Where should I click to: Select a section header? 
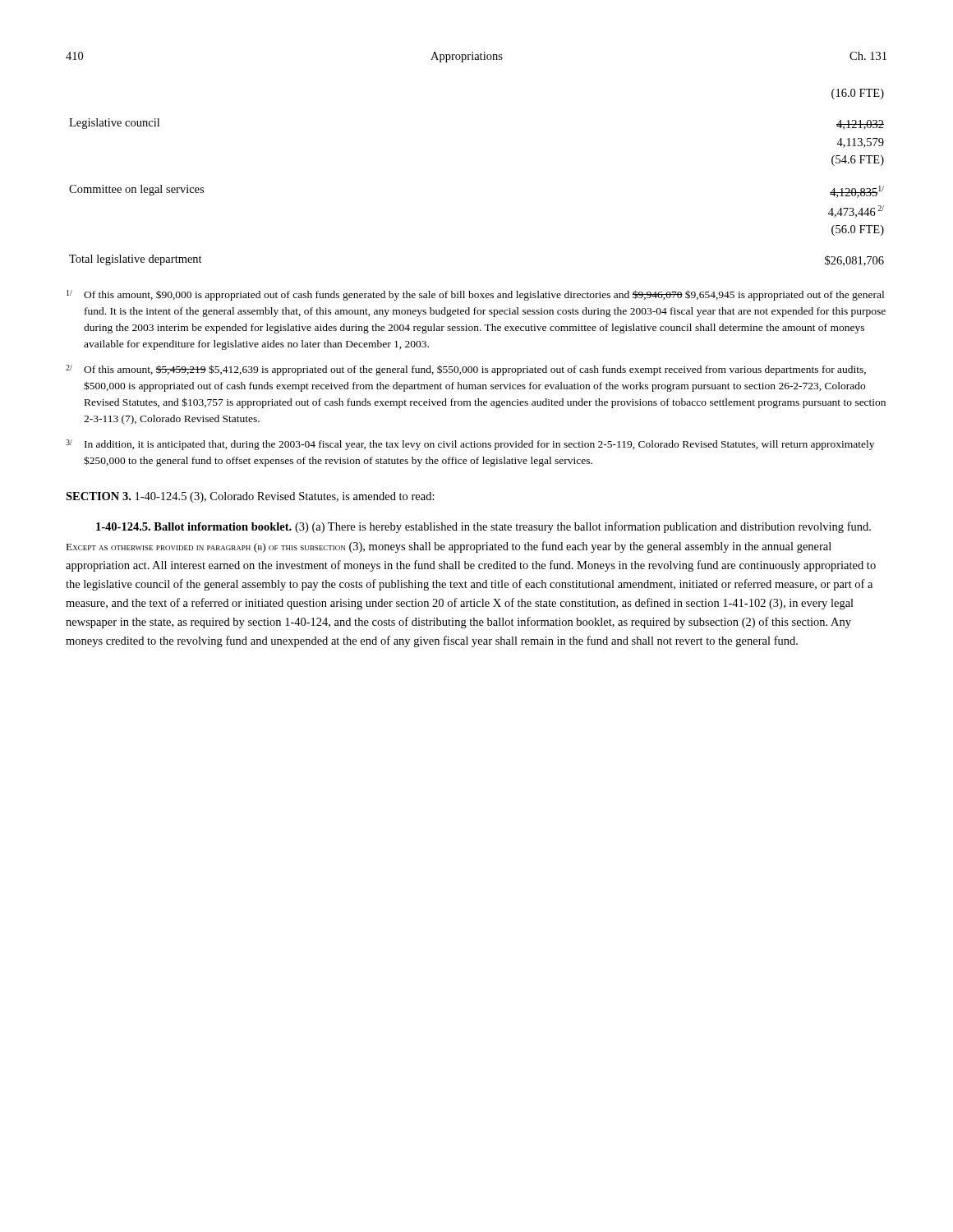pos(250,496)
